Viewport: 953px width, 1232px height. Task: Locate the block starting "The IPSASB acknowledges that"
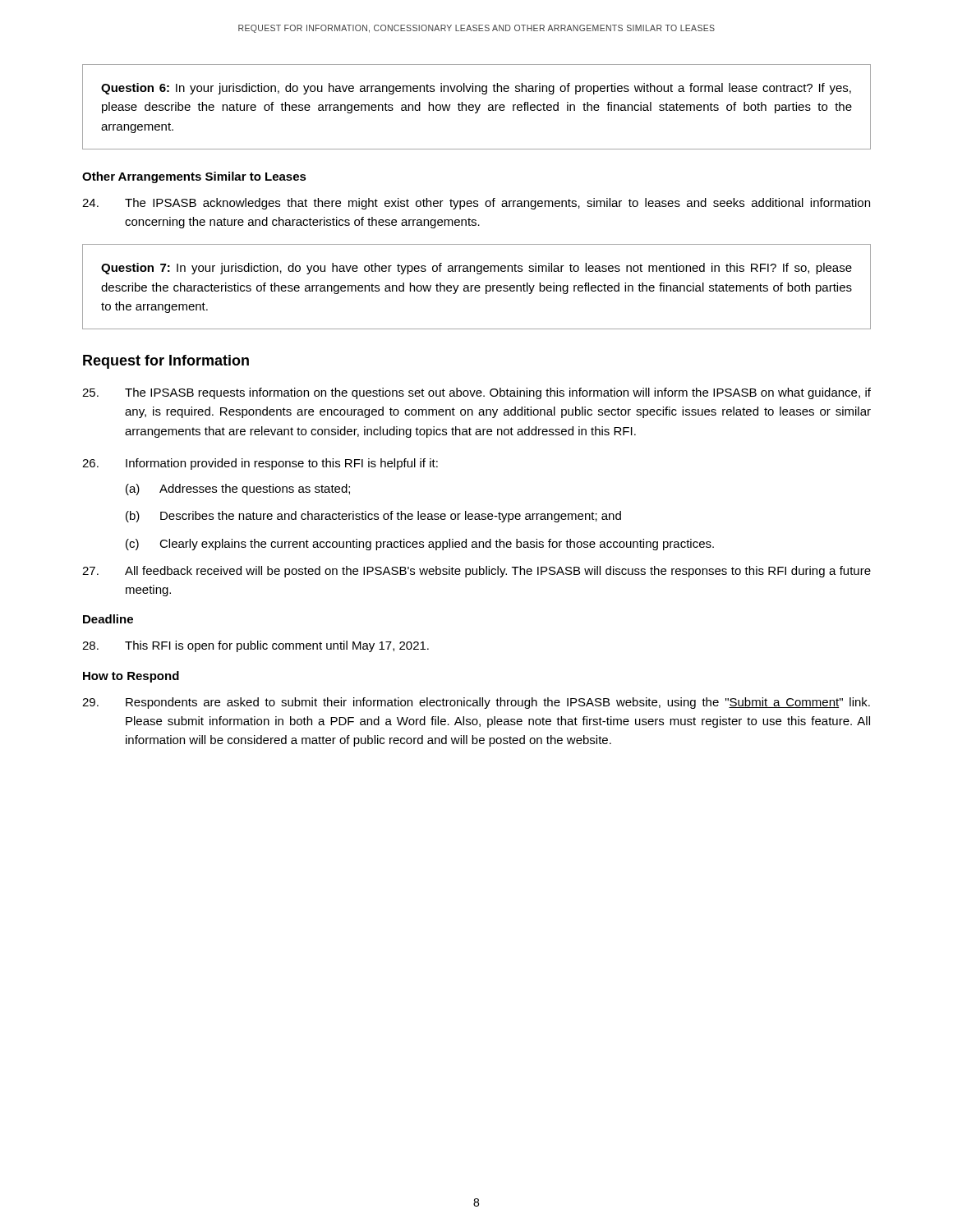(x=476, y=212)
